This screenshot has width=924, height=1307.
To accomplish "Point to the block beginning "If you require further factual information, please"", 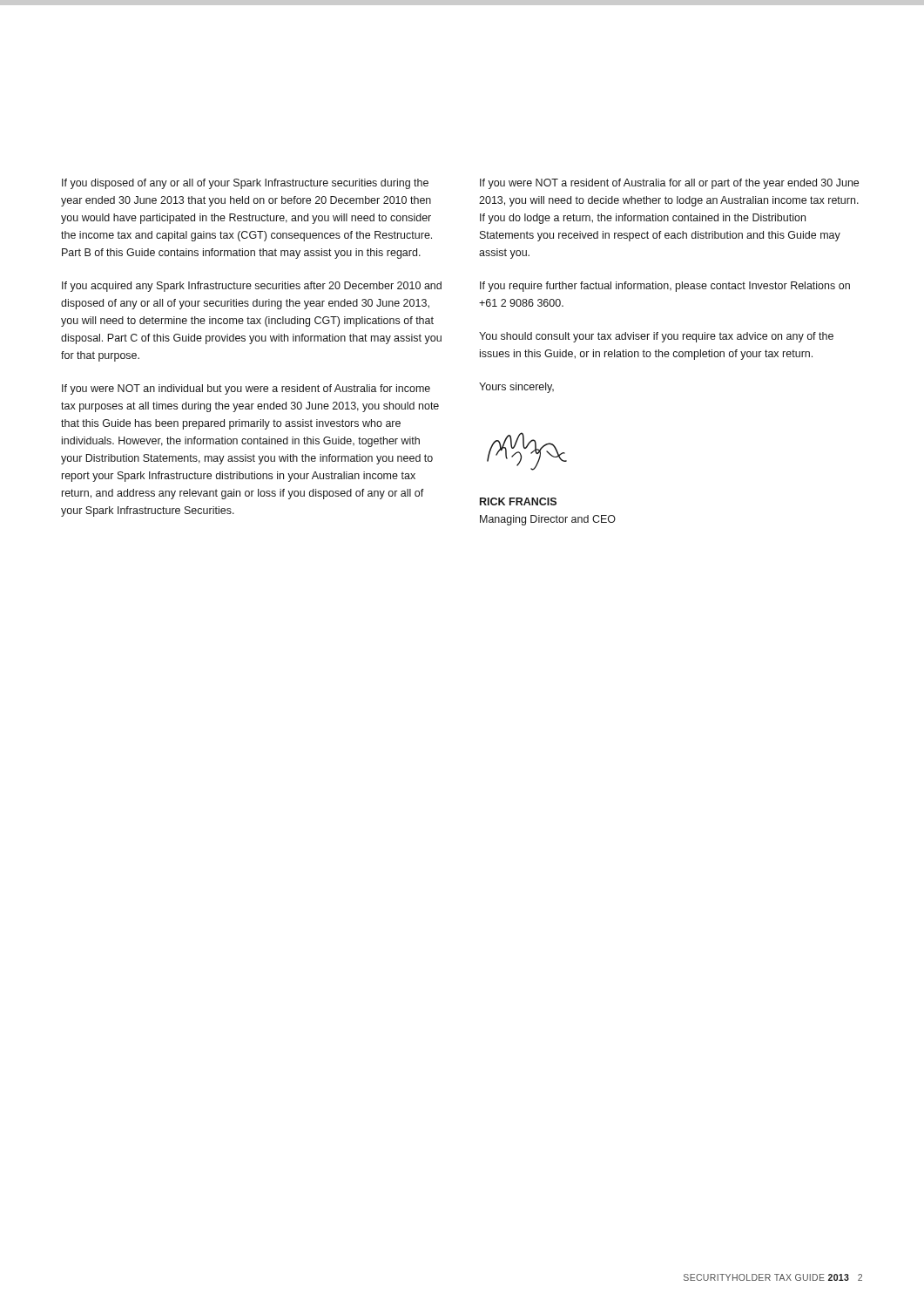I will pyautogui.click(x=665, y=295).
